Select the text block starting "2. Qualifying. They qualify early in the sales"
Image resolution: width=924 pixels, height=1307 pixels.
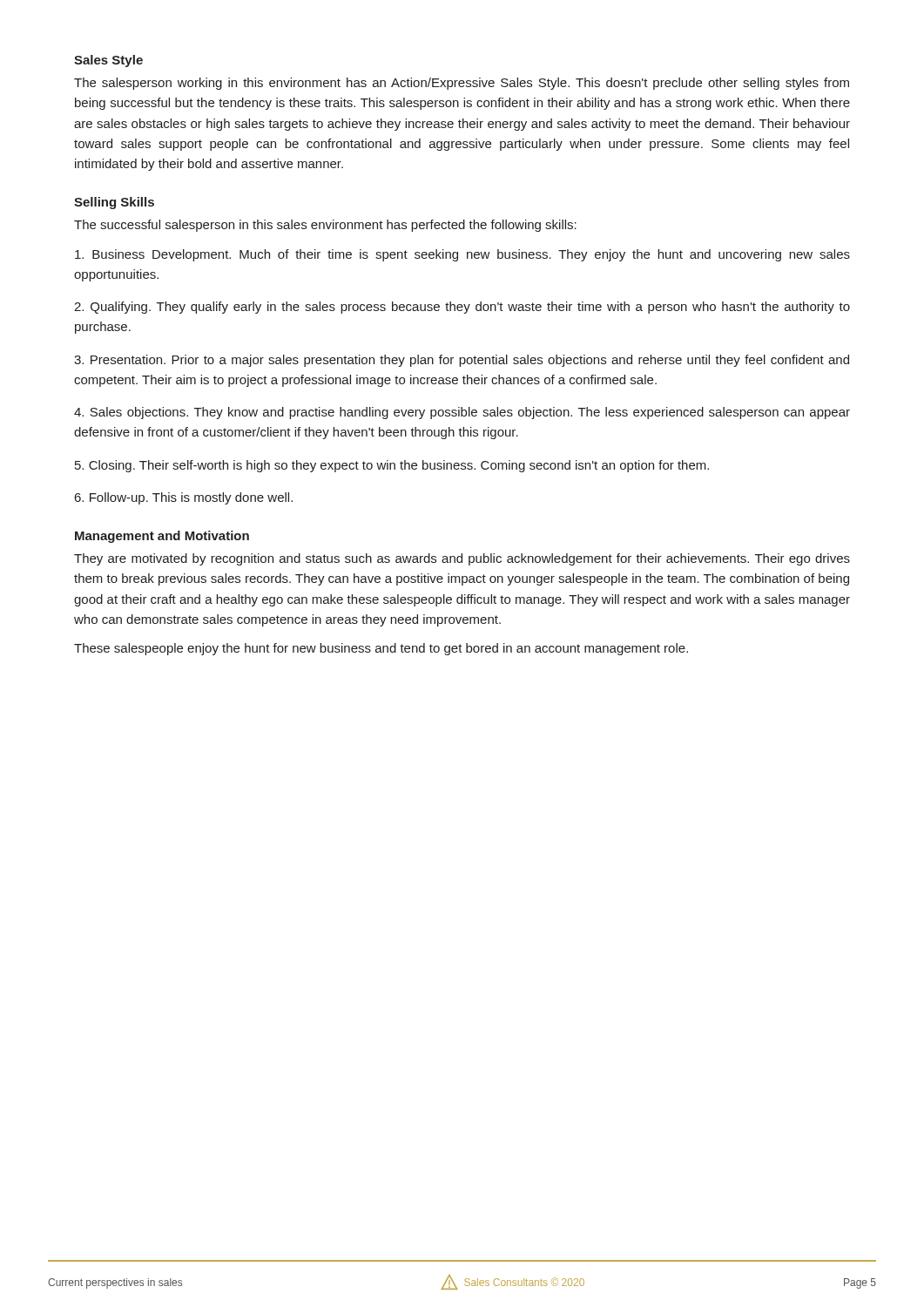pos(462,316)
